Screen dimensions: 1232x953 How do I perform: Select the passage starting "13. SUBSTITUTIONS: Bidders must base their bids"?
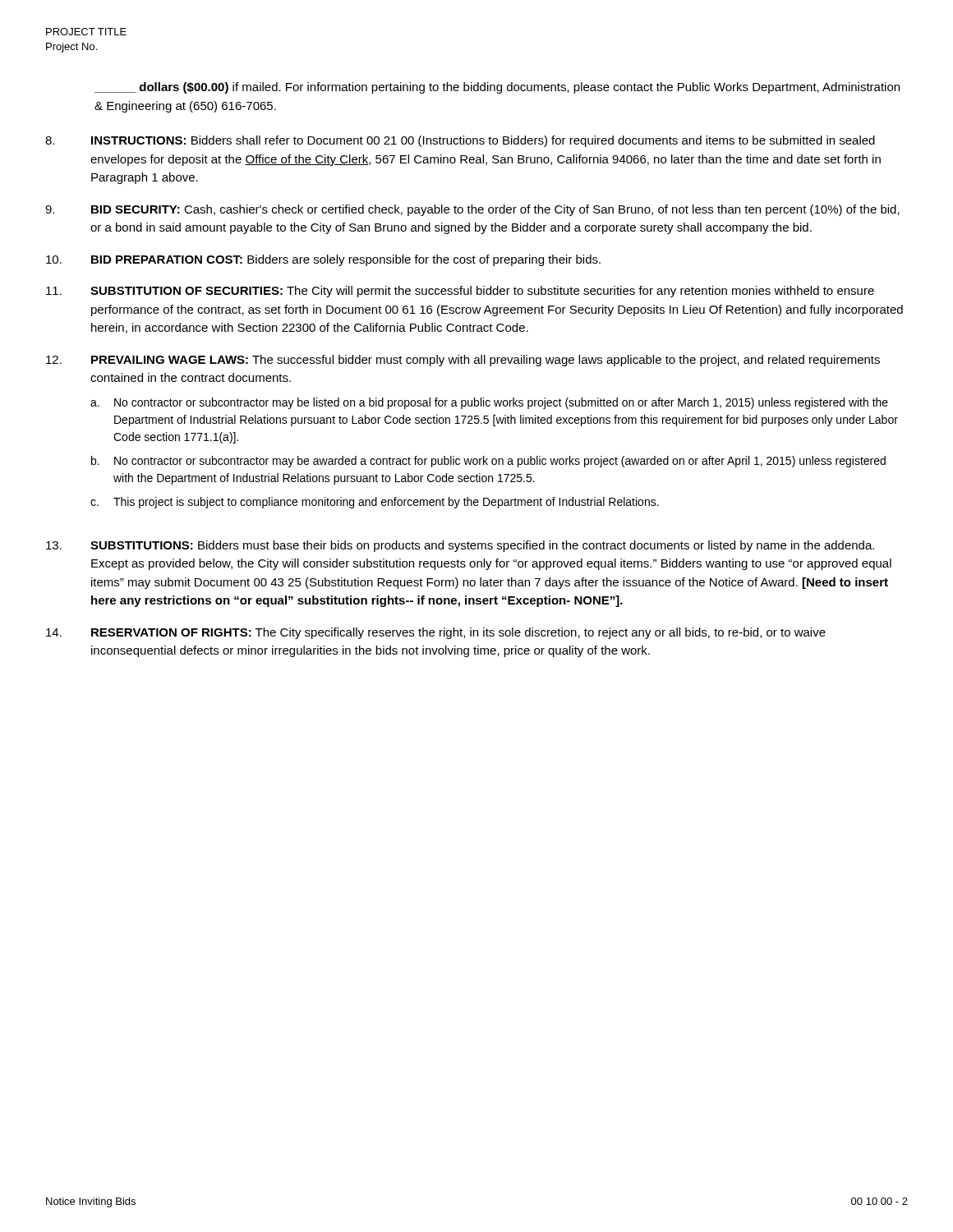tap(476, 573)
